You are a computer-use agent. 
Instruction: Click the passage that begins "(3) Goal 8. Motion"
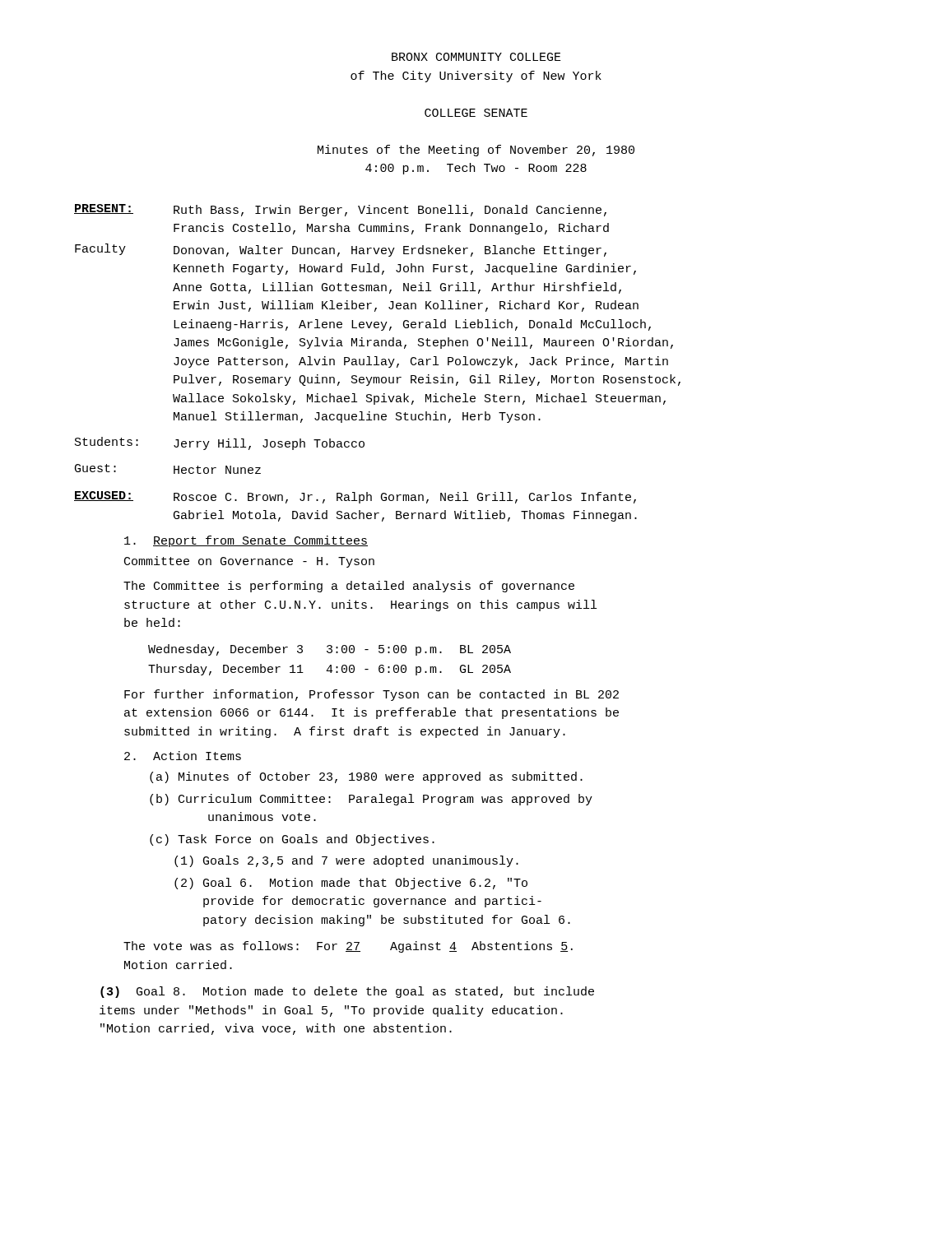[347, 1011]
